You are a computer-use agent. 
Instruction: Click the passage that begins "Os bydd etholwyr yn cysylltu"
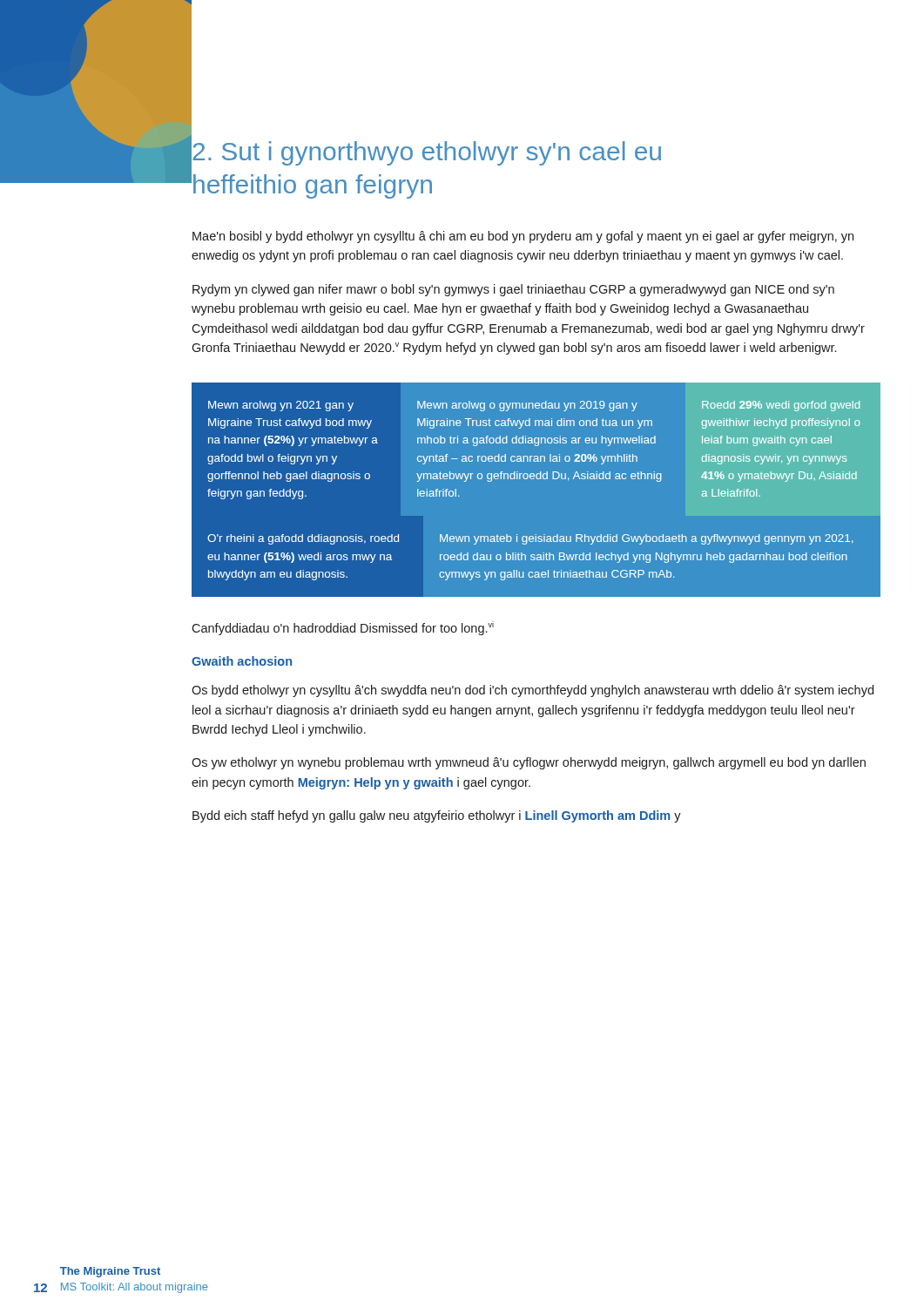[x=536, y=710]
